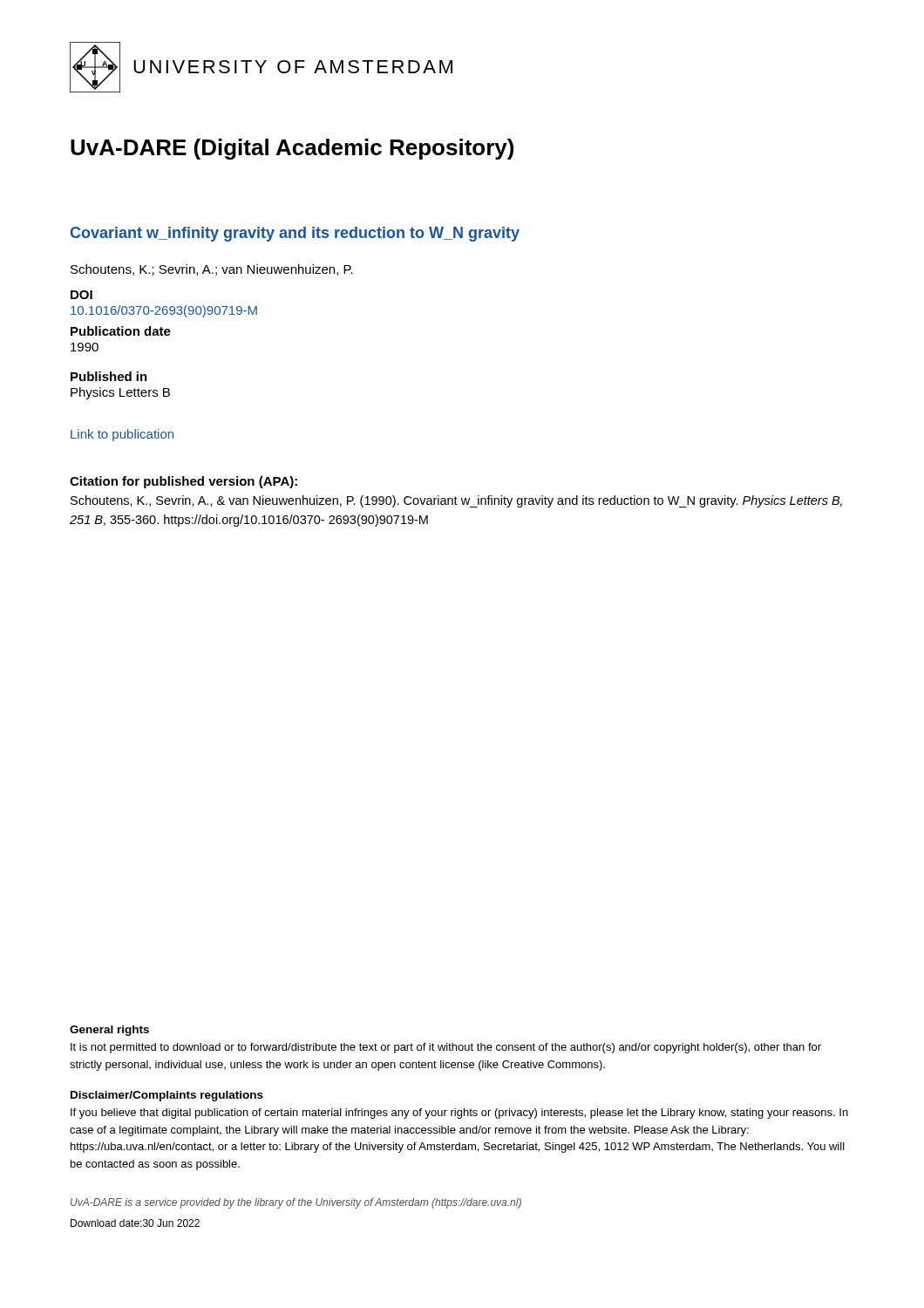Click on the text starting "DOI 10.1016/0370-2693(90)90719-M"
Image resolution: width=924 pixels, height=1308 pixels.
pos(164,302)
